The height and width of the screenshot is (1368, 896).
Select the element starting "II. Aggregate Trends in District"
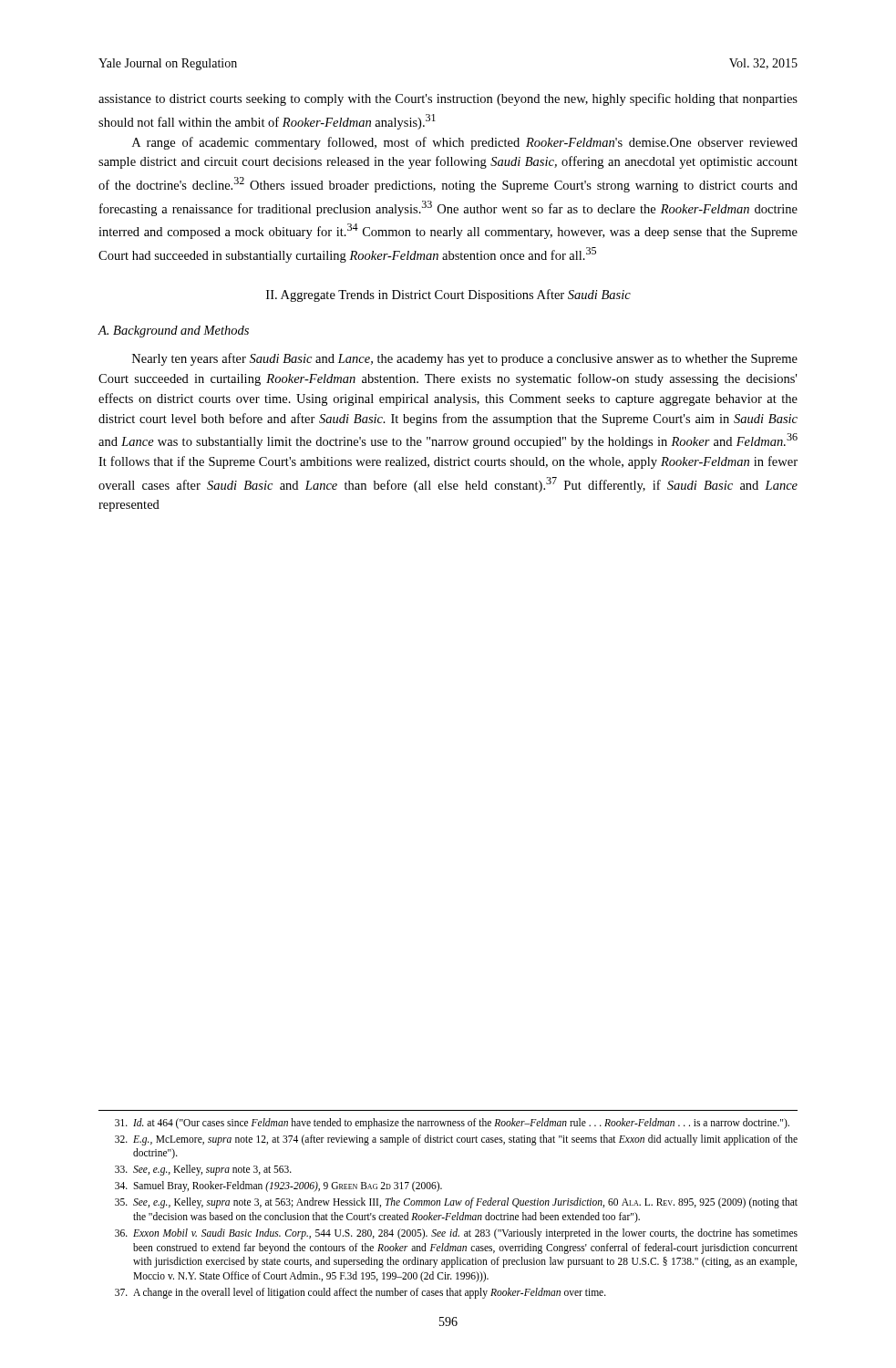[x=448, y=295]
